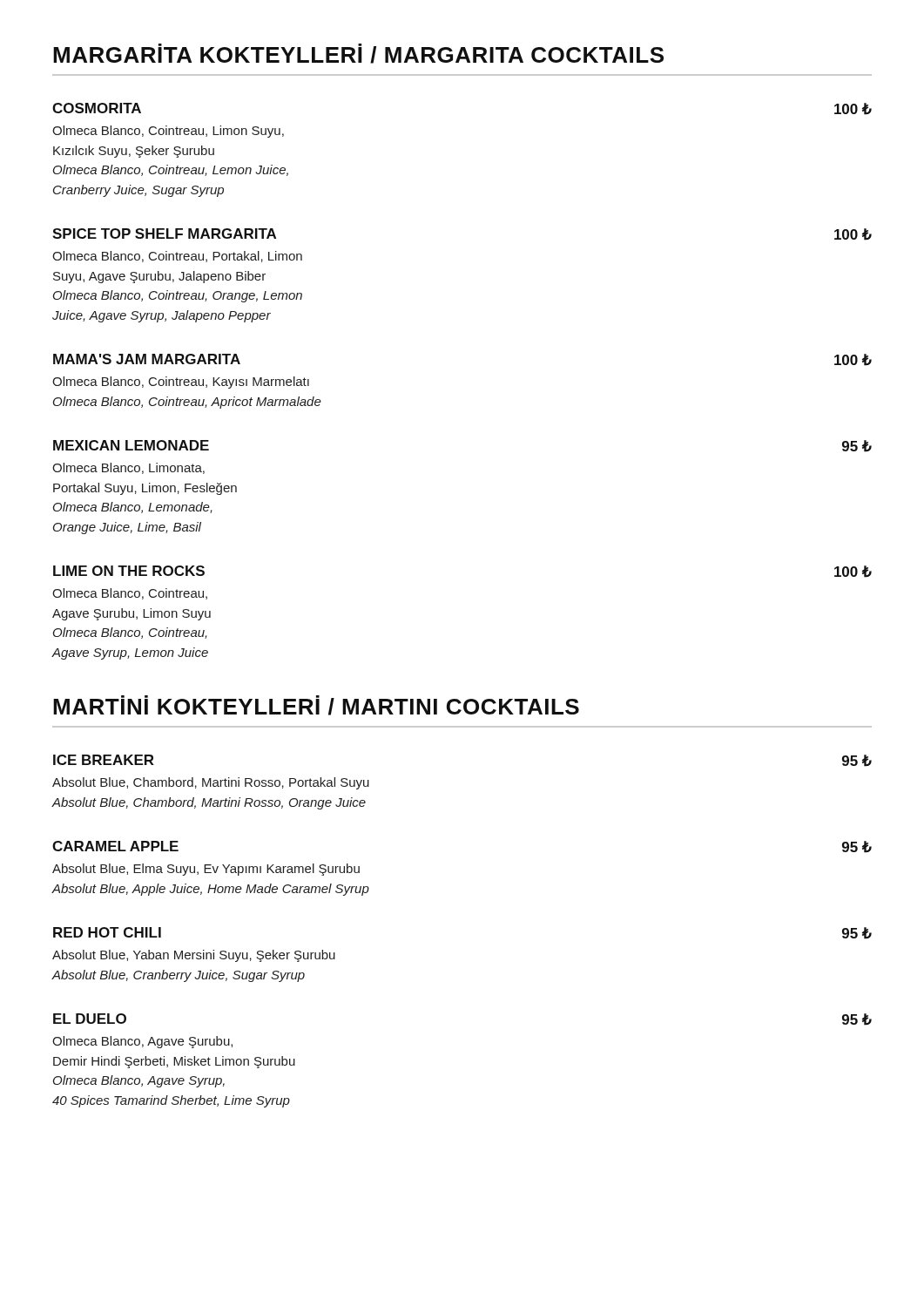Click on the list item that reads "ICE BREAKER Absolut Blue, Chambord,"
Image resolution: width=924 pixels, height=1307 pixels.
pyautogui.click(x=107, y=760)
